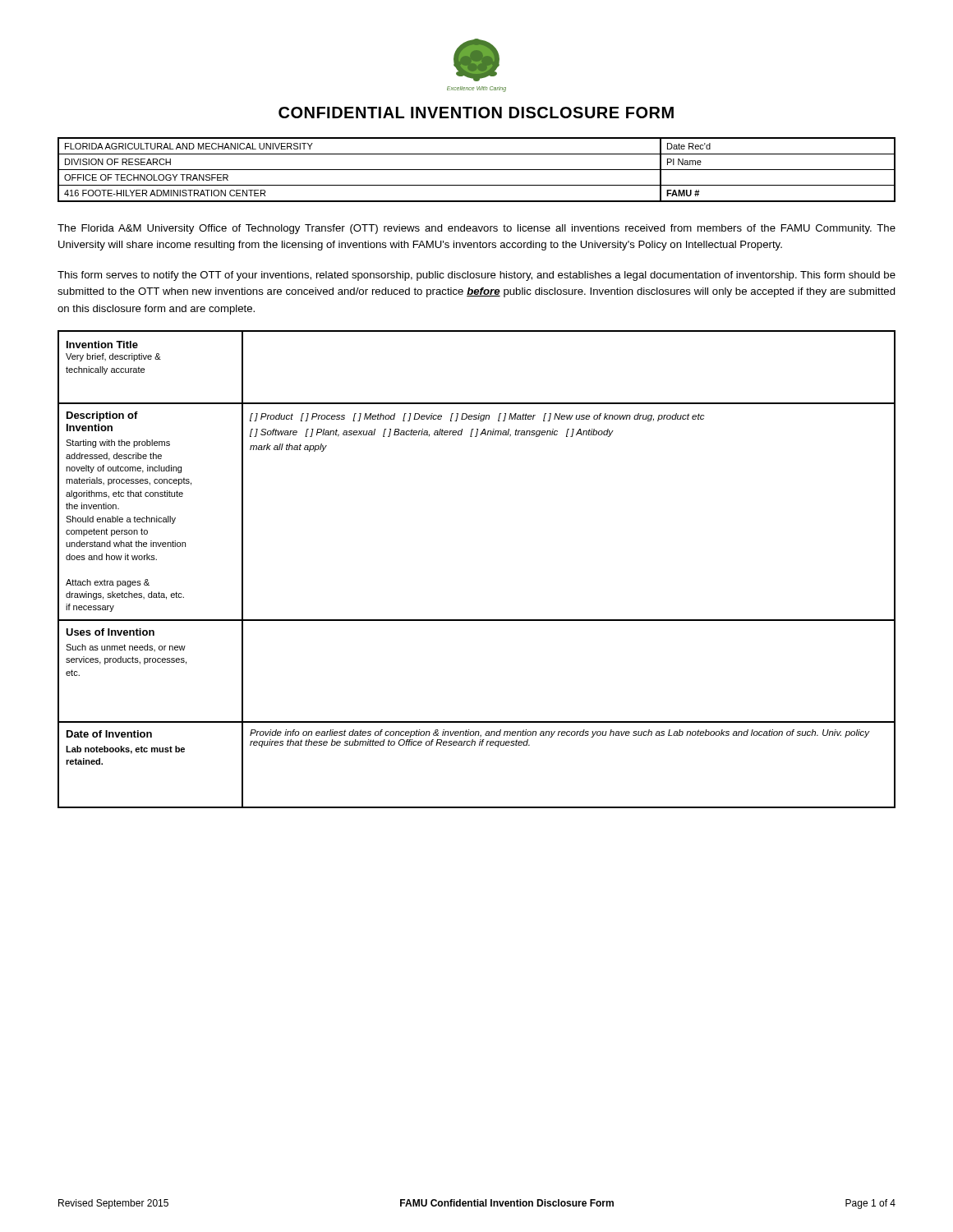Select the table that reads "Invention Title"
Screen dimensions: 1232x953
pyautogui.click(x=476, y=569)
